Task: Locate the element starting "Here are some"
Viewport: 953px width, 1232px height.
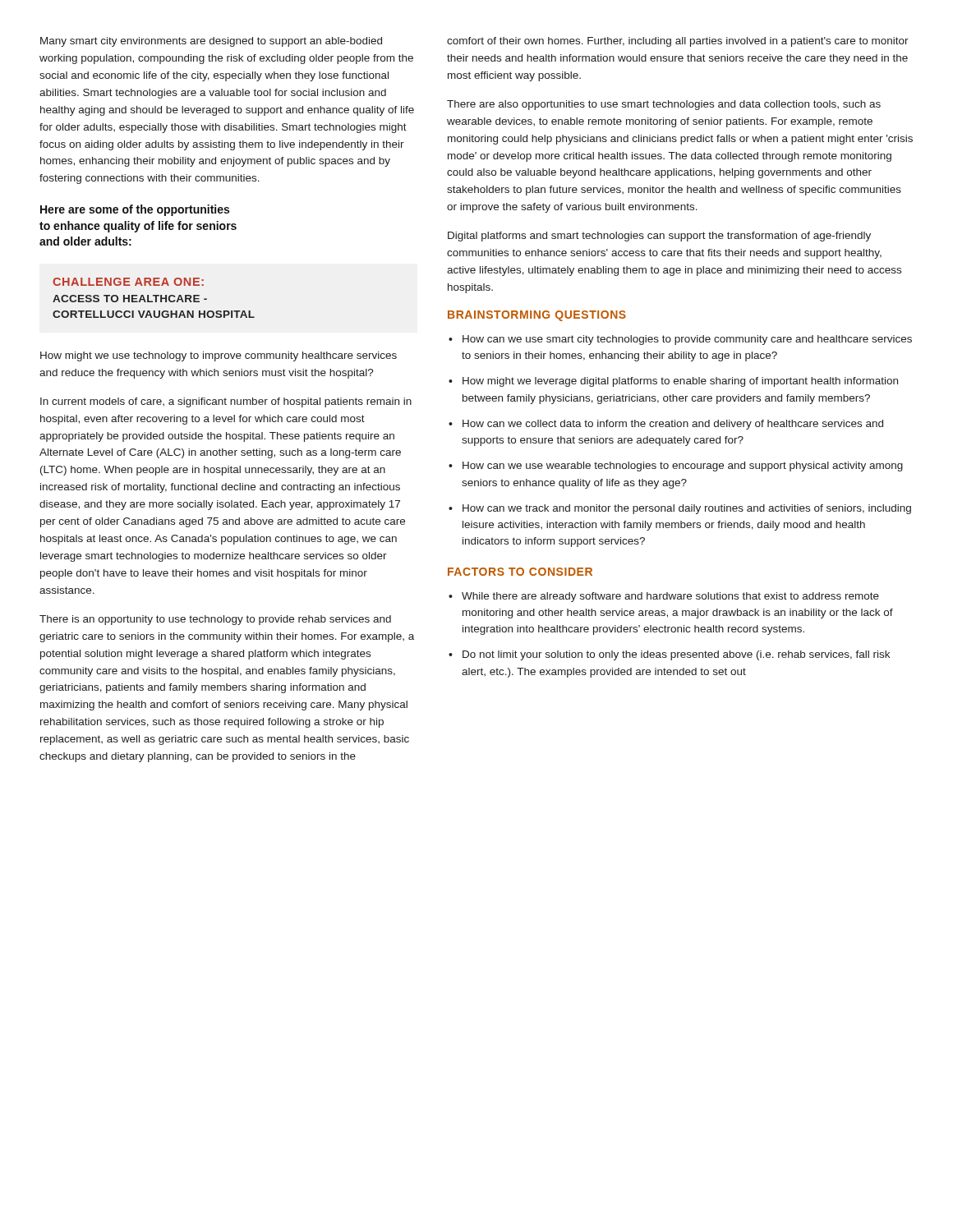Action: pyautogui.click(x=138, y=226)
